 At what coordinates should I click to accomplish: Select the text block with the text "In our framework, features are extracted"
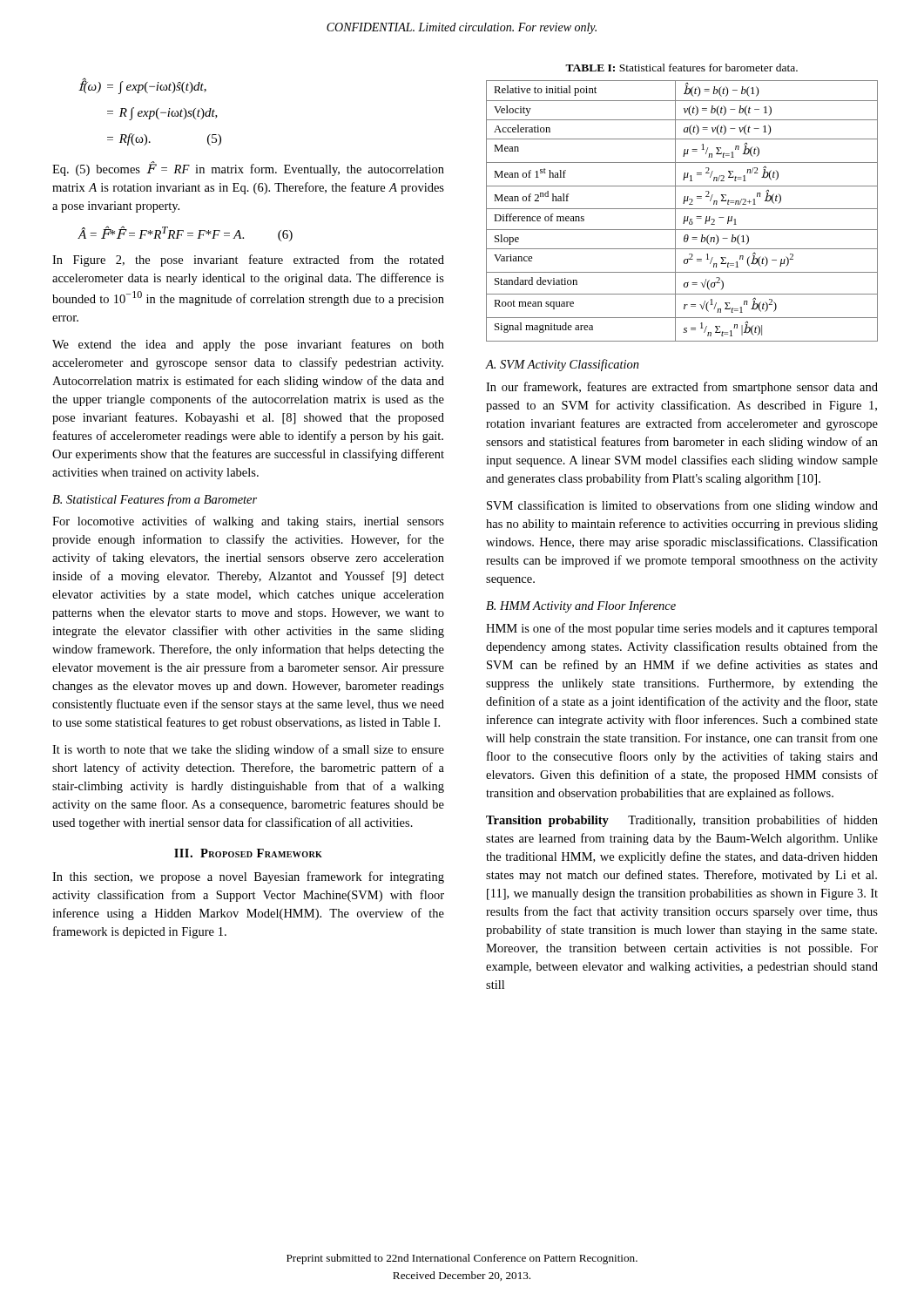click(x=682, y=433)
